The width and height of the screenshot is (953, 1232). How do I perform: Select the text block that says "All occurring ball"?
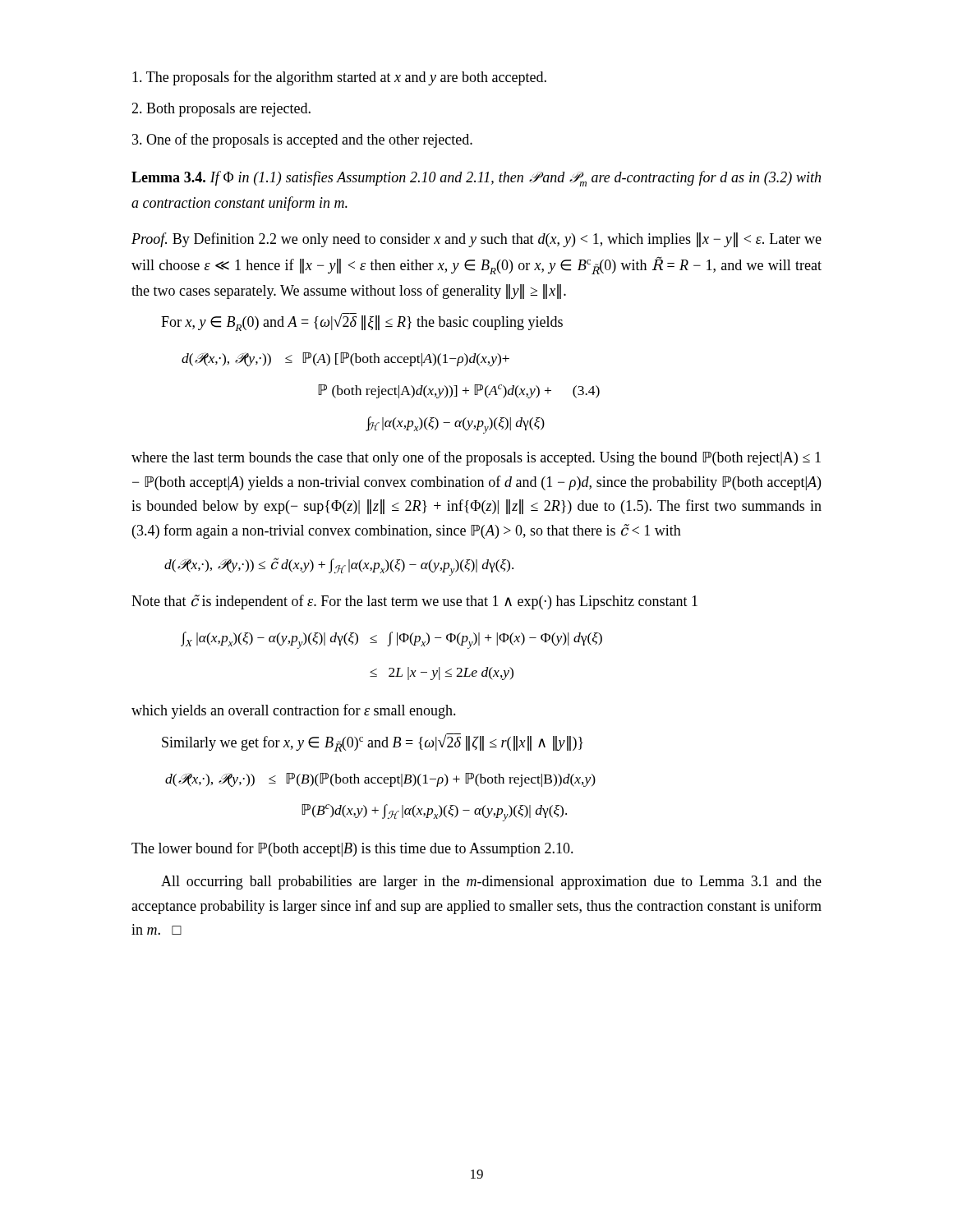click(x=476, y=906)
